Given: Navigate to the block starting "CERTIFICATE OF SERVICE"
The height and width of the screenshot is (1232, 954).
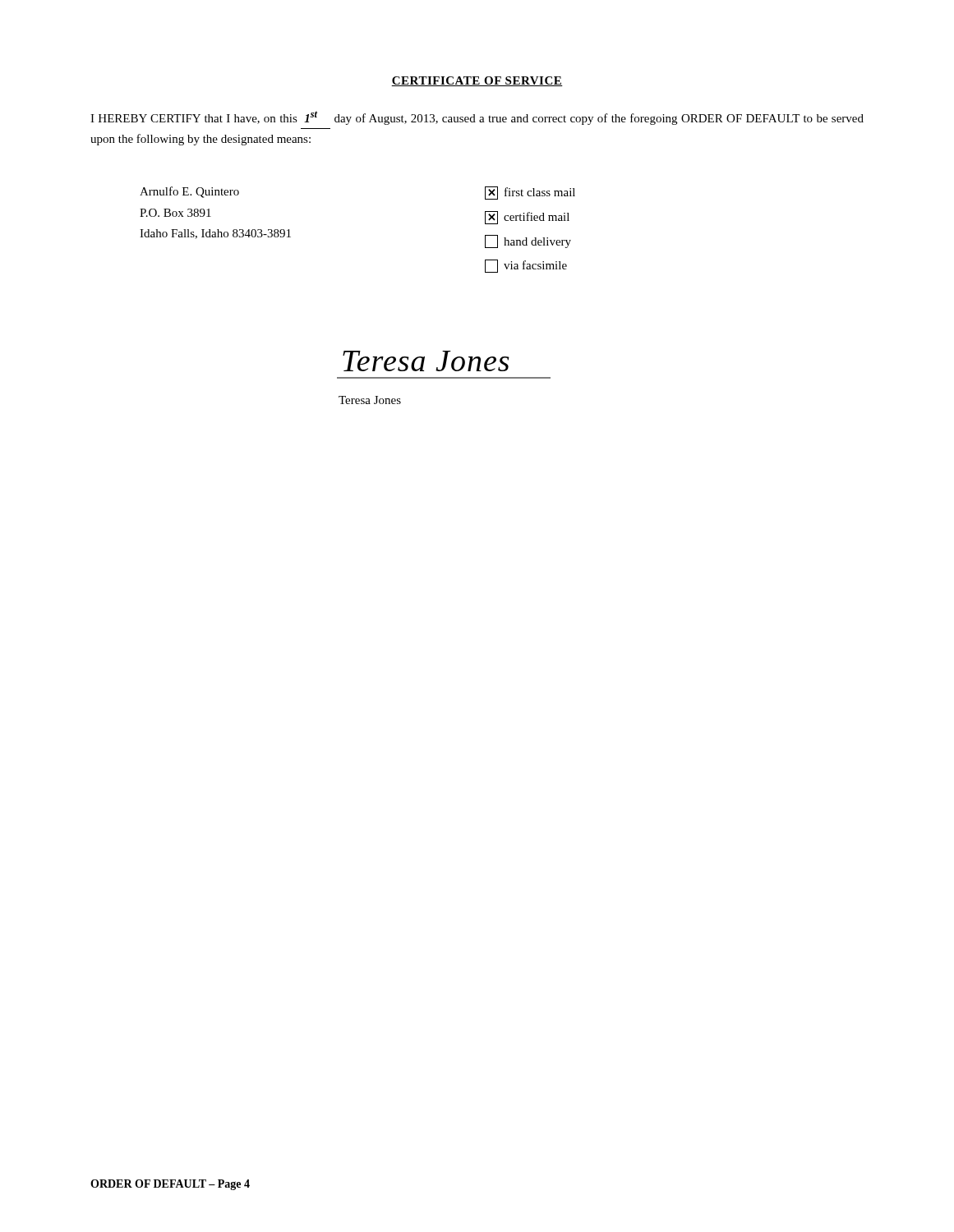Looking at the screenshot, I should pos(477,81).
